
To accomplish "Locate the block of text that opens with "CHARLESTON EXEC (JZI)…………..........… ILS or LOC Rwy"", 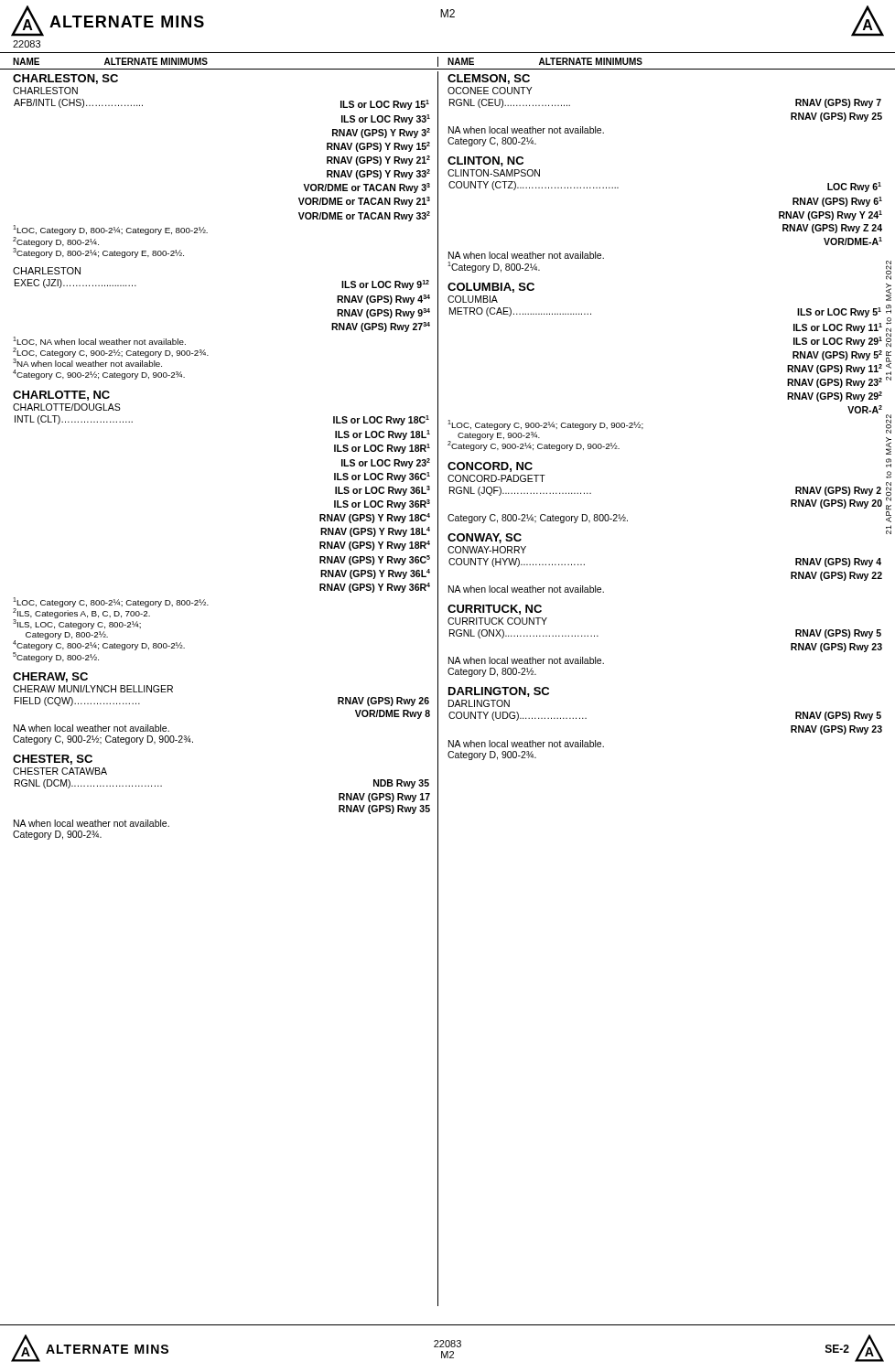I will (47, 271).
